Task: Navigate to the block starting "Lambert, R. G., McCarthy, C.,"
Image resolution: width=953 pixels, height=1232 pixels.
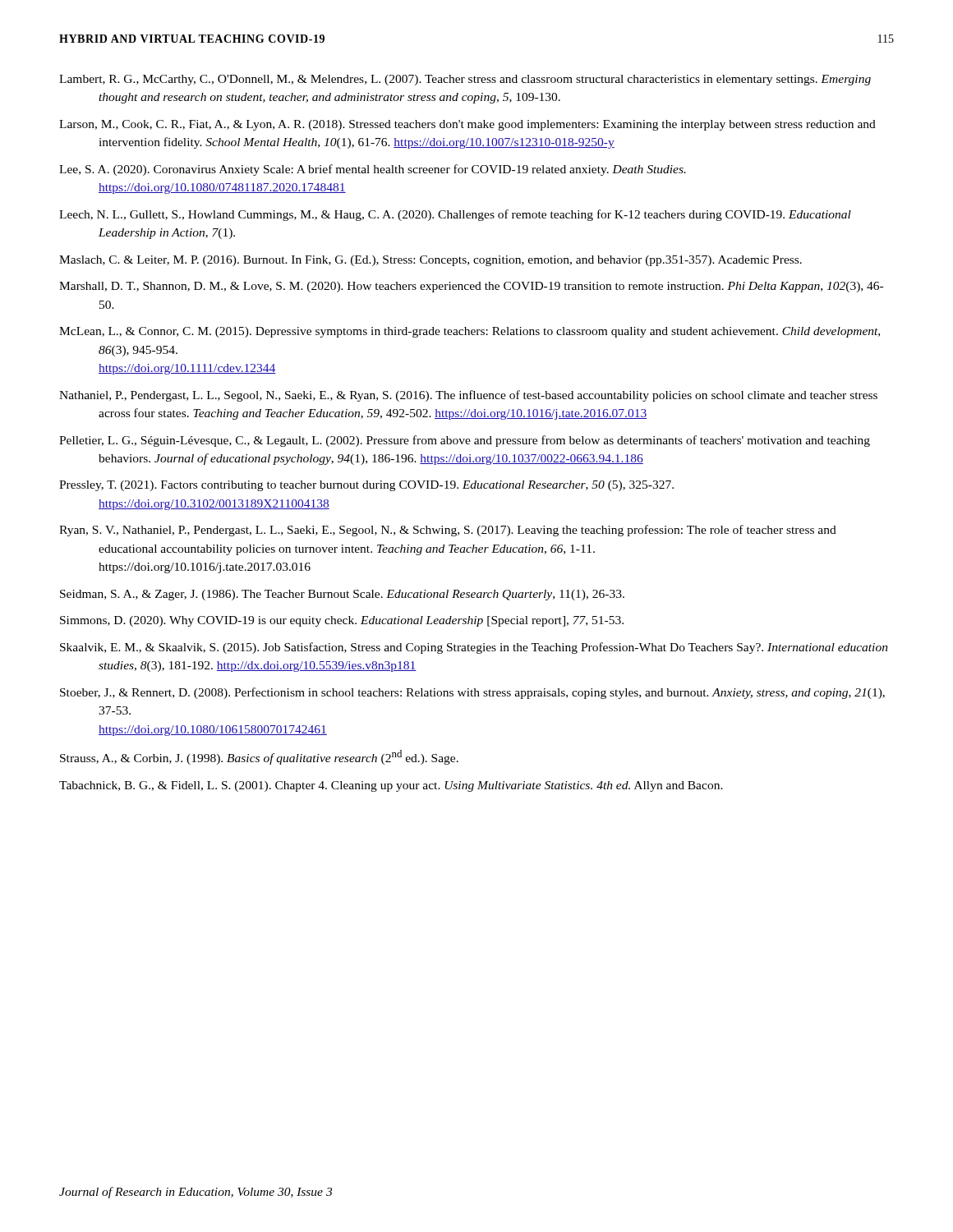Action: [x=465, y=88]
